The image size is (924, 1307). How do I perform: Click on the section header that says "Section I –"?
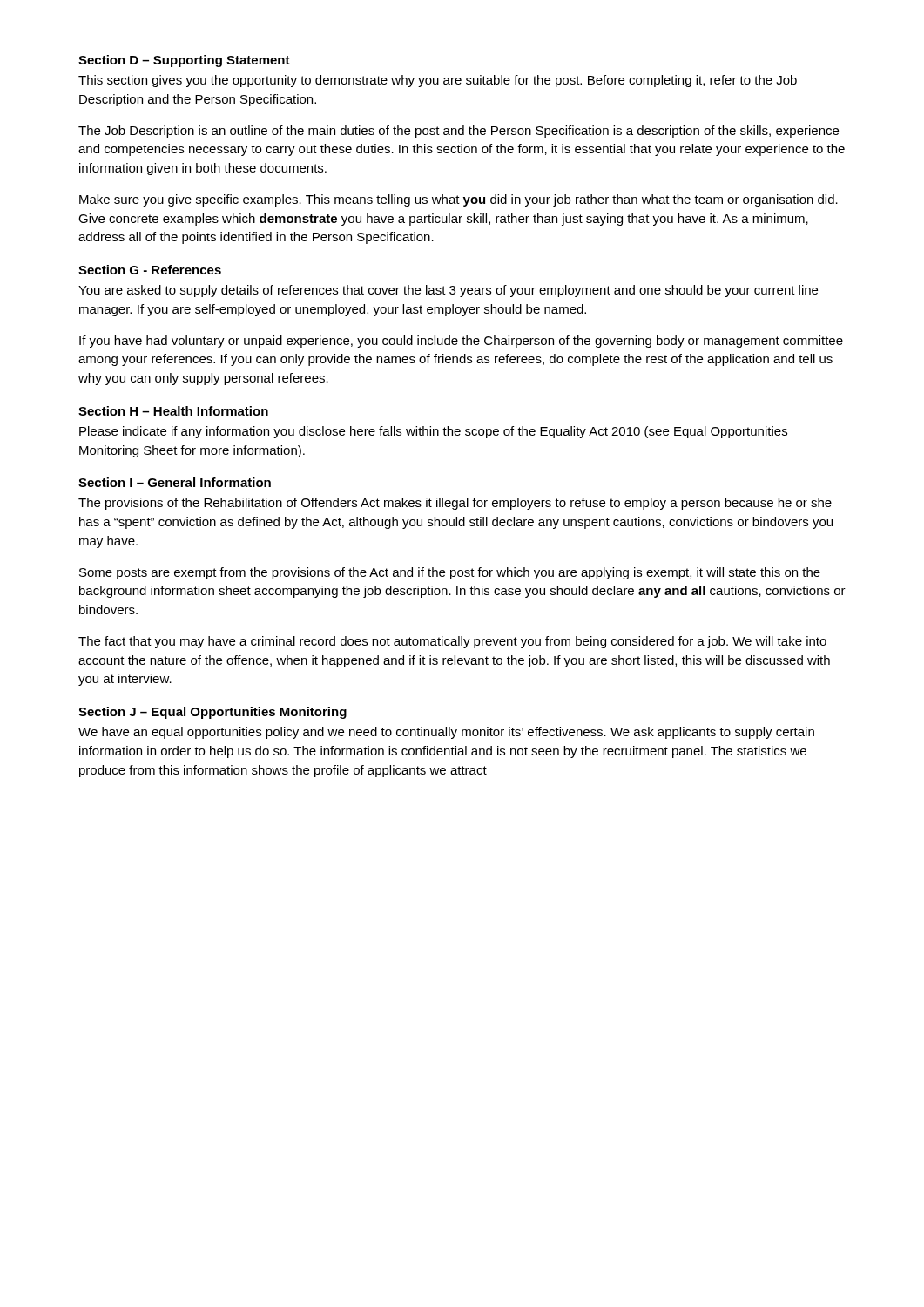coord(175,482)
